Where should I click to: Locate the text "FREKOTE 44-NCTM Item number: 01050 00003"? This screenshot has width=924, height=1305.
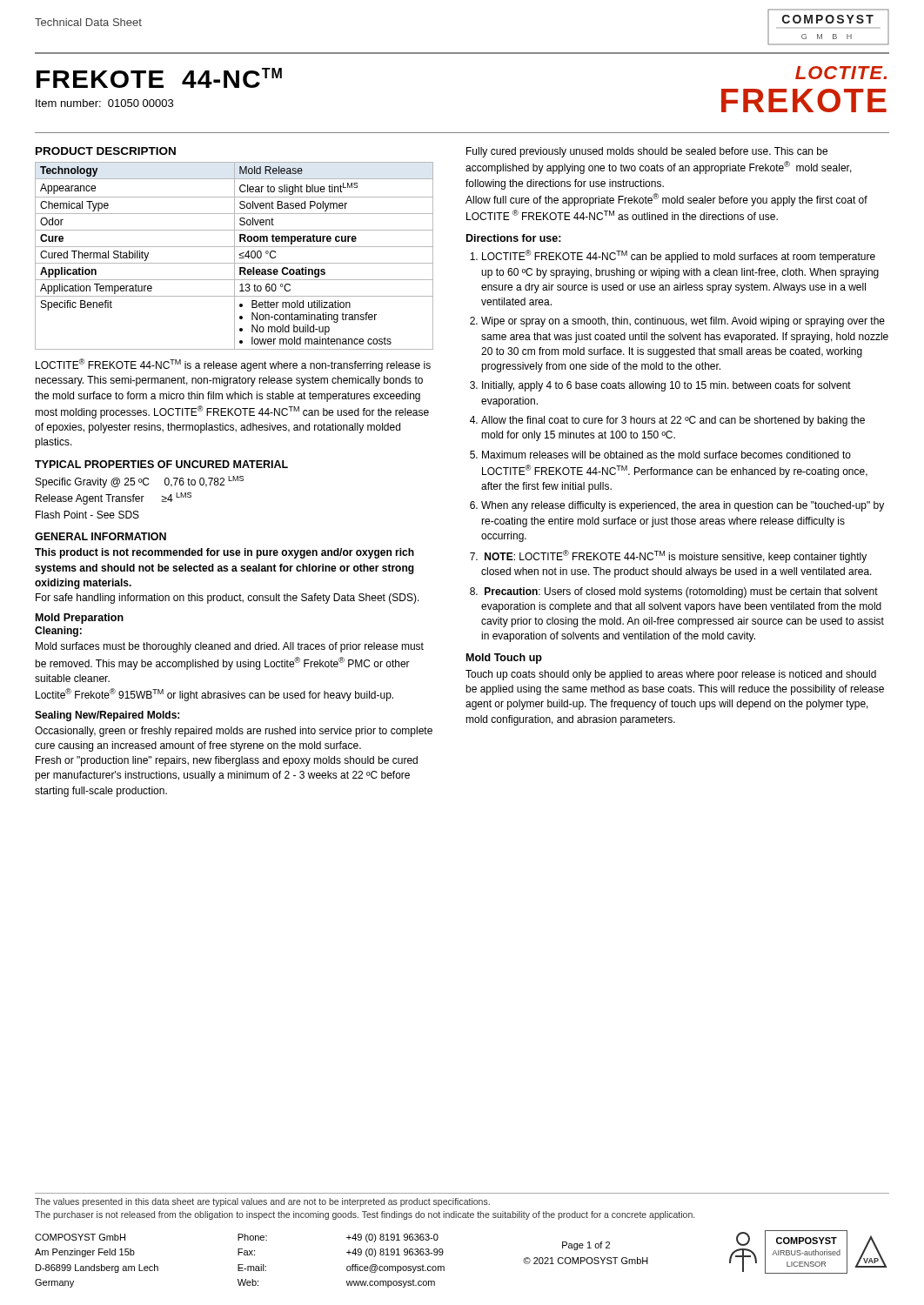(x=159, y=87)
